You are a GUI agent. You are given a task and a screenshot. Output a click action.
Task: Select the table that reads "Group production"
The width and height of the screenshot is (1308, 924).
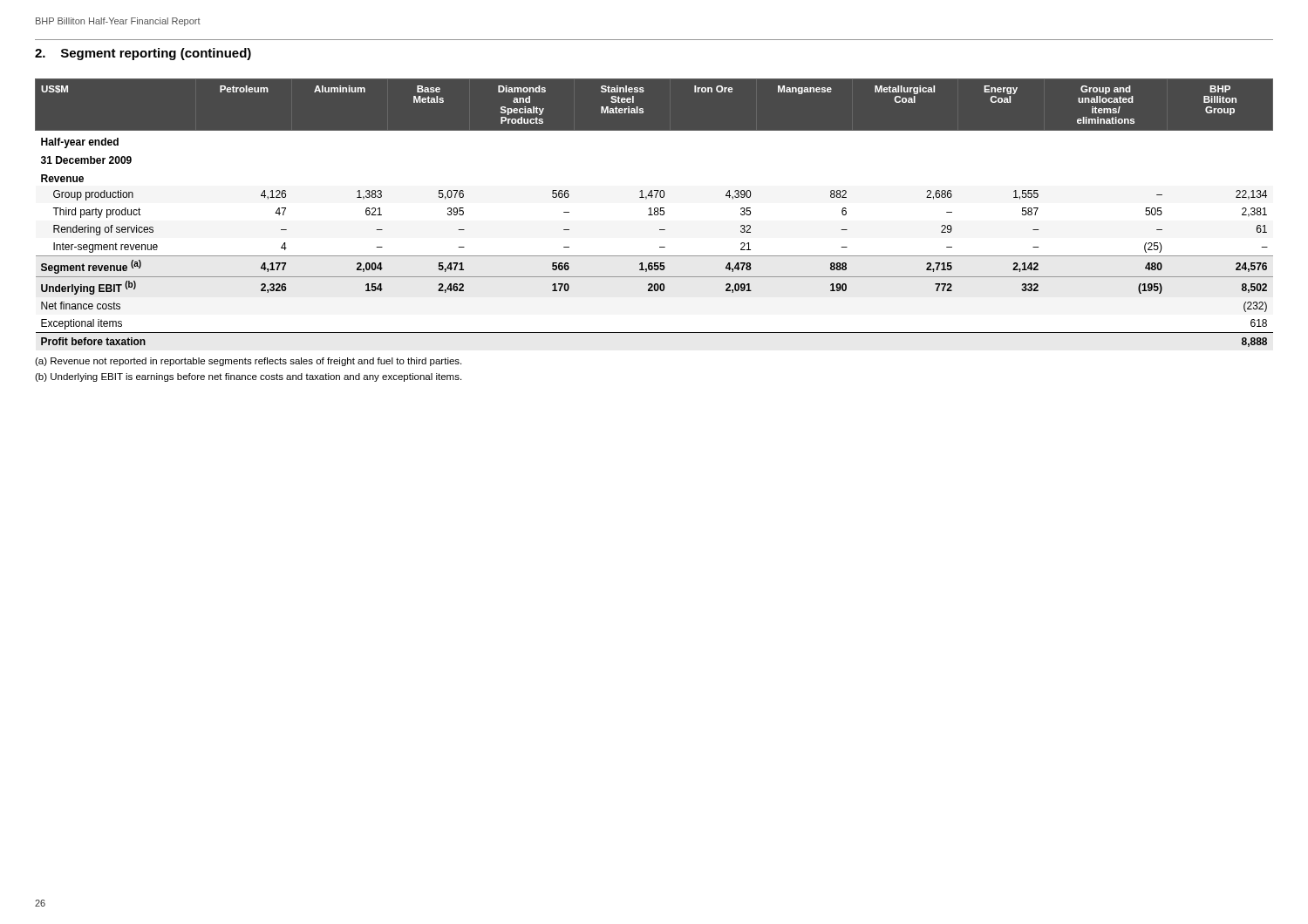click(654, 214)
